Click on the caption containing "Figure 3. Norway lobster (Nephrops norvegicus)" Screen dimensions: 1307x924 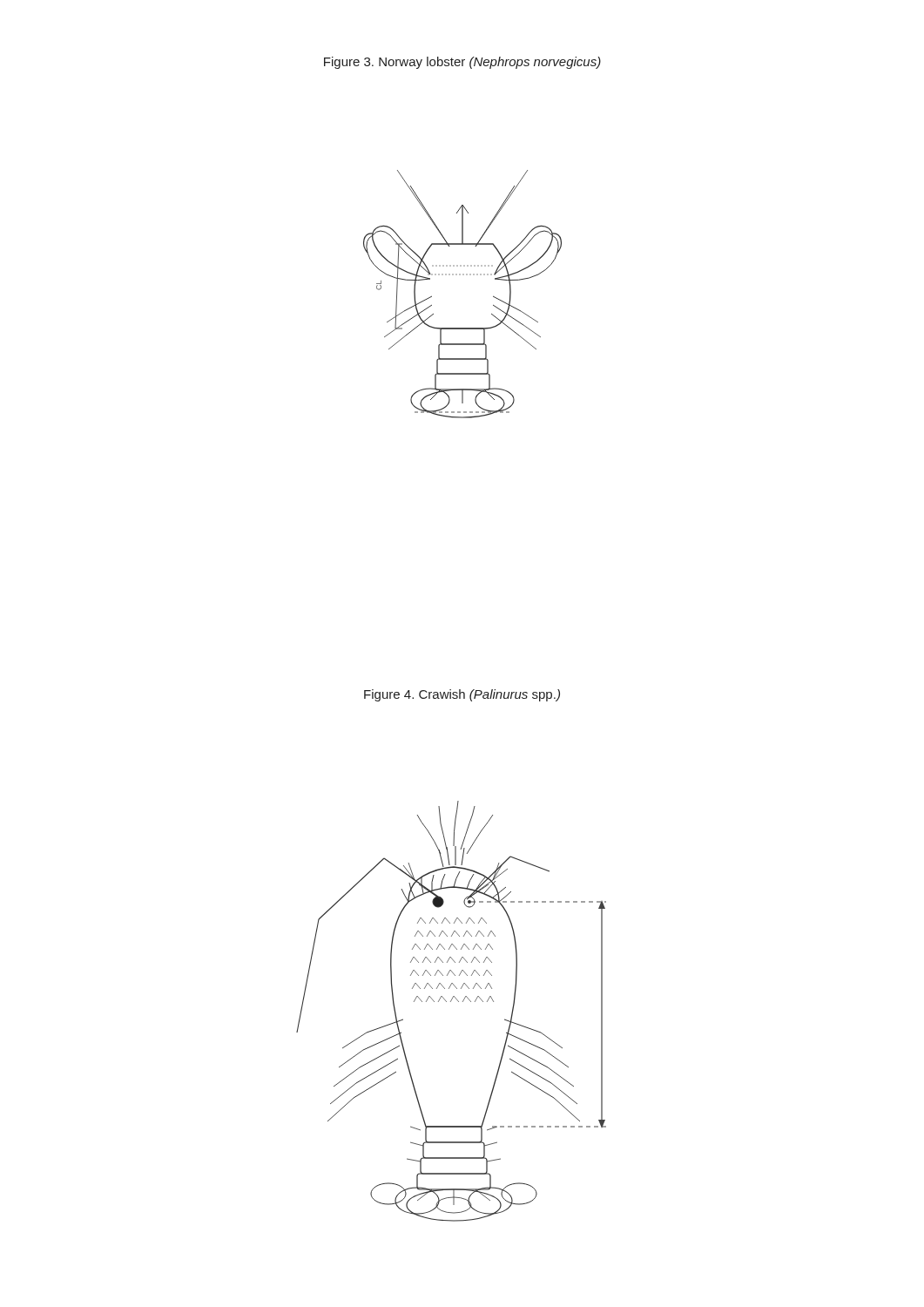[x=462, y=61]
